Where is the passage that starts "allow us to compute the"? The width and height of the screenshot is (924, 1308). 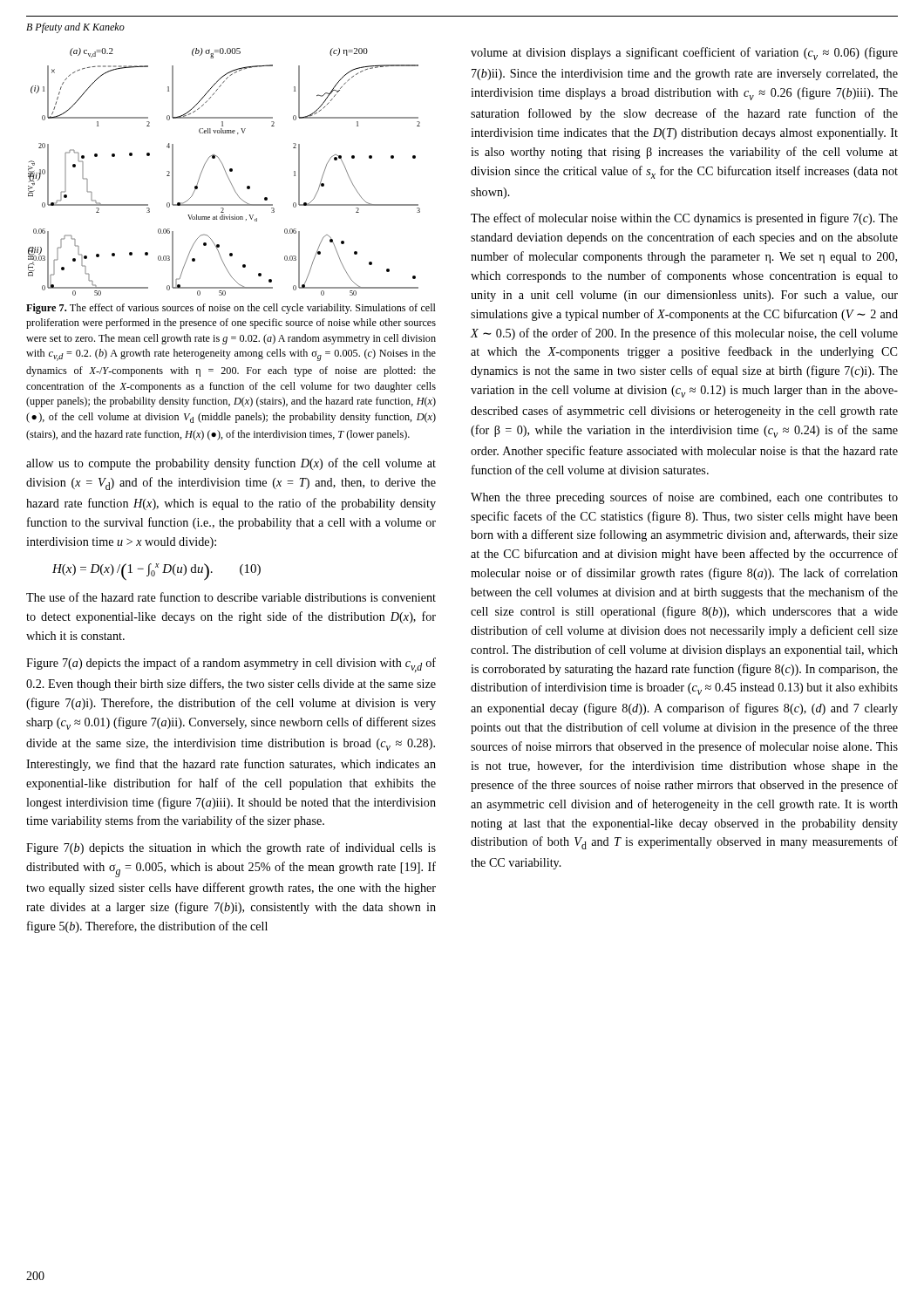pos(231,503)
